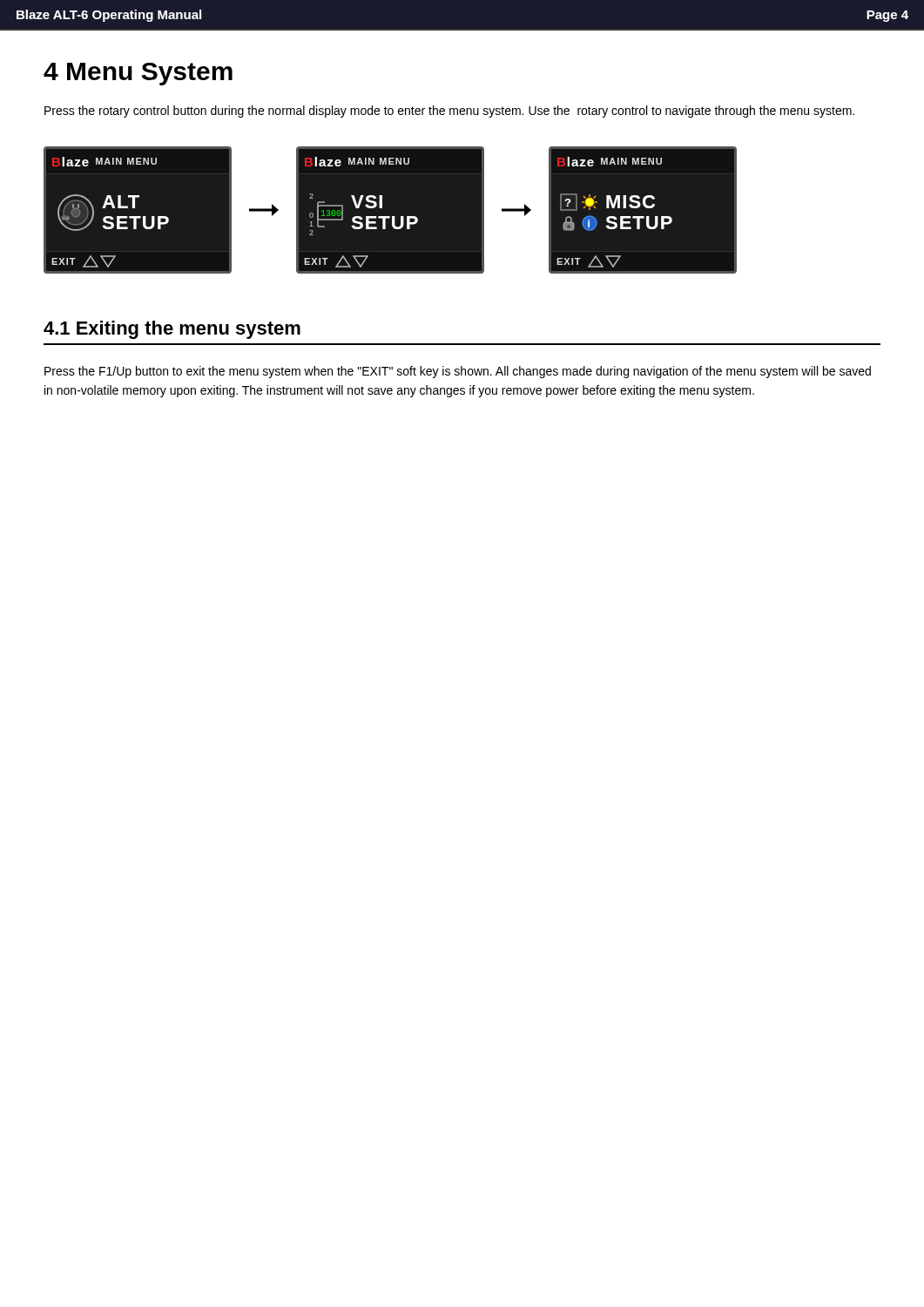Select the screenshot
The width and height of the screenshot is (924, 1307).
(x=462, y=210)
